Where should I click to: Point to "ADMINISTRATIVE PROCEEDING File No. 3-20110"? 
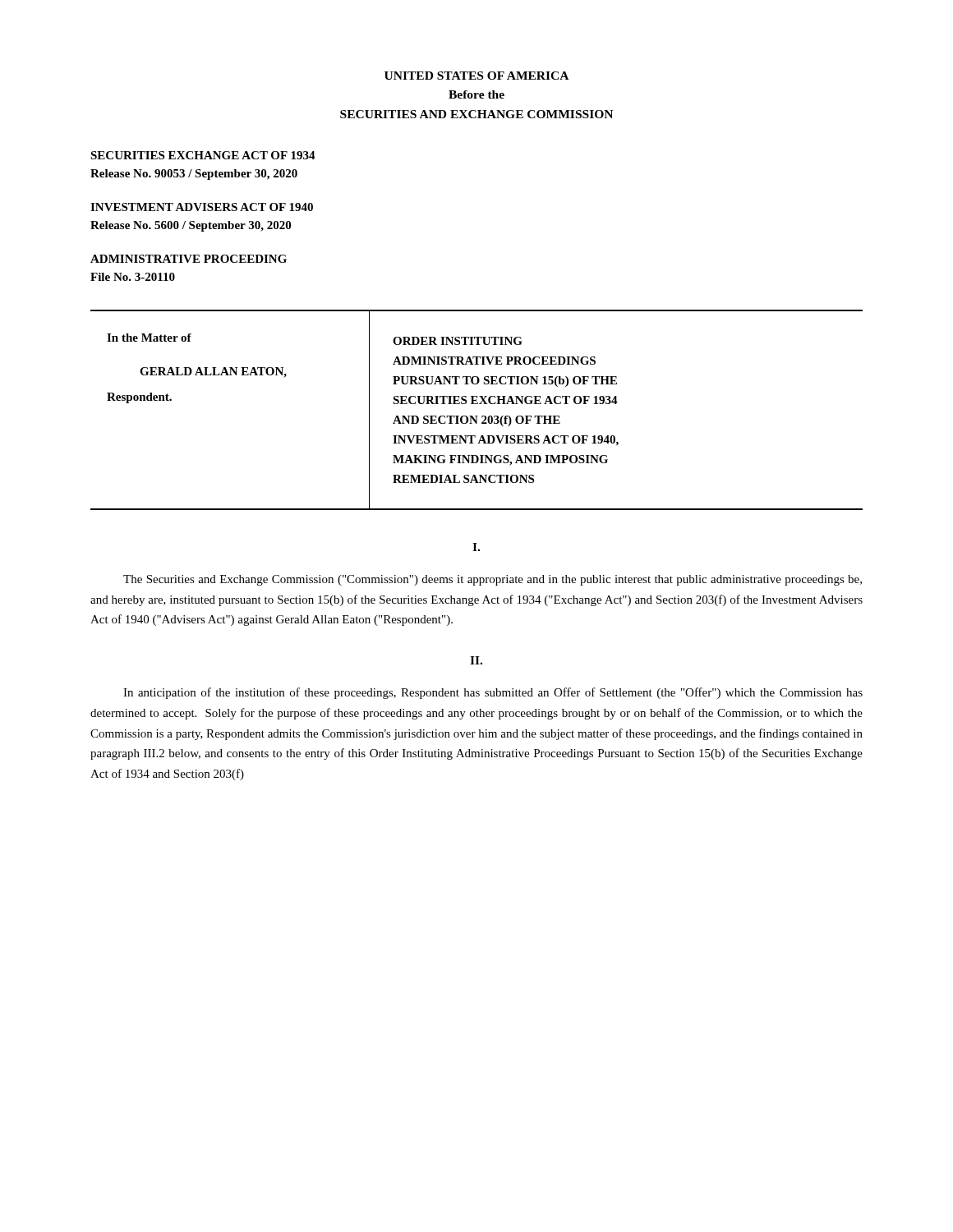coord(189,259)
